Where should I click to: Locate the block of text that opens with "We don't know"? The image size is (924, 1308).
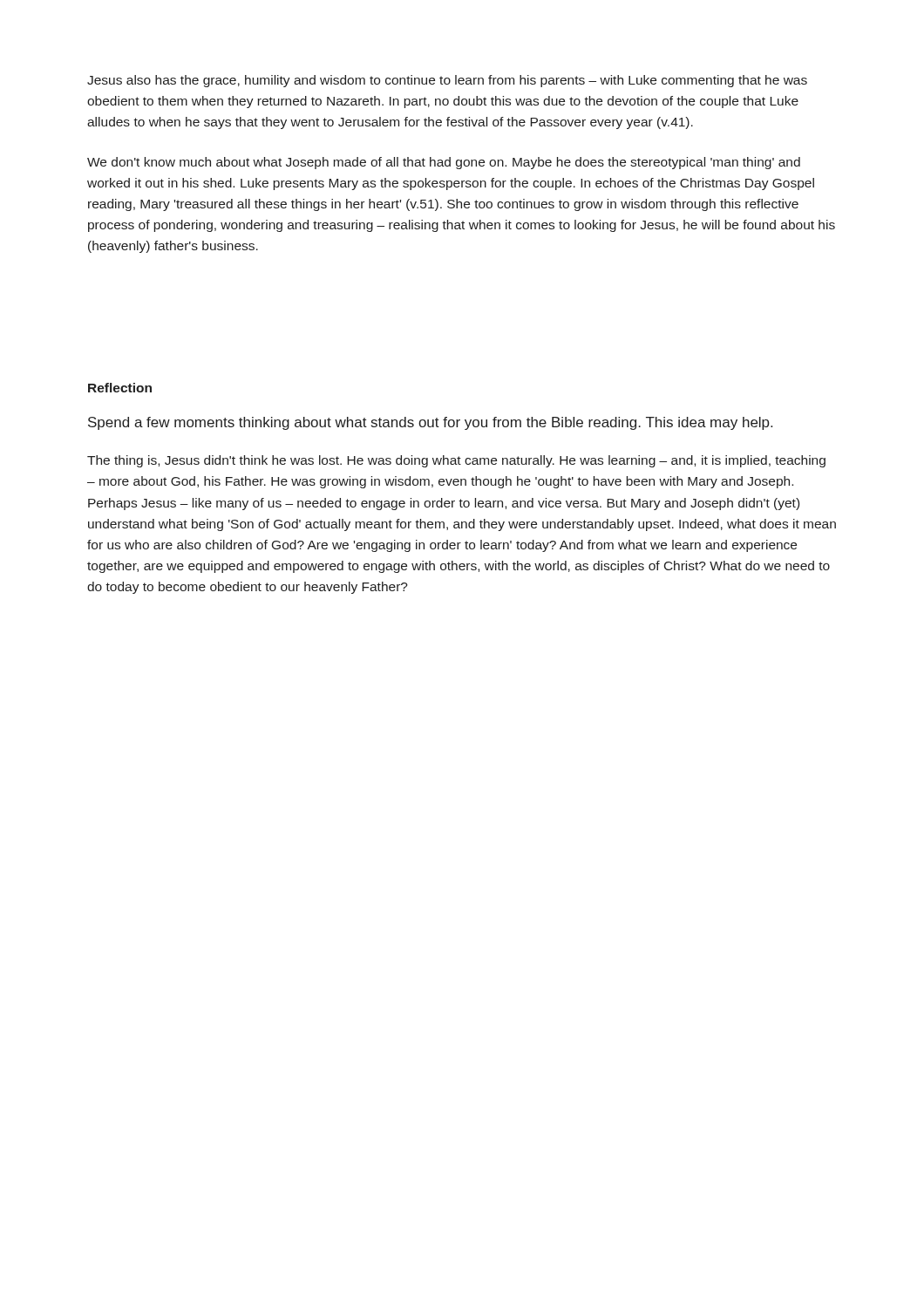(461, 204)
